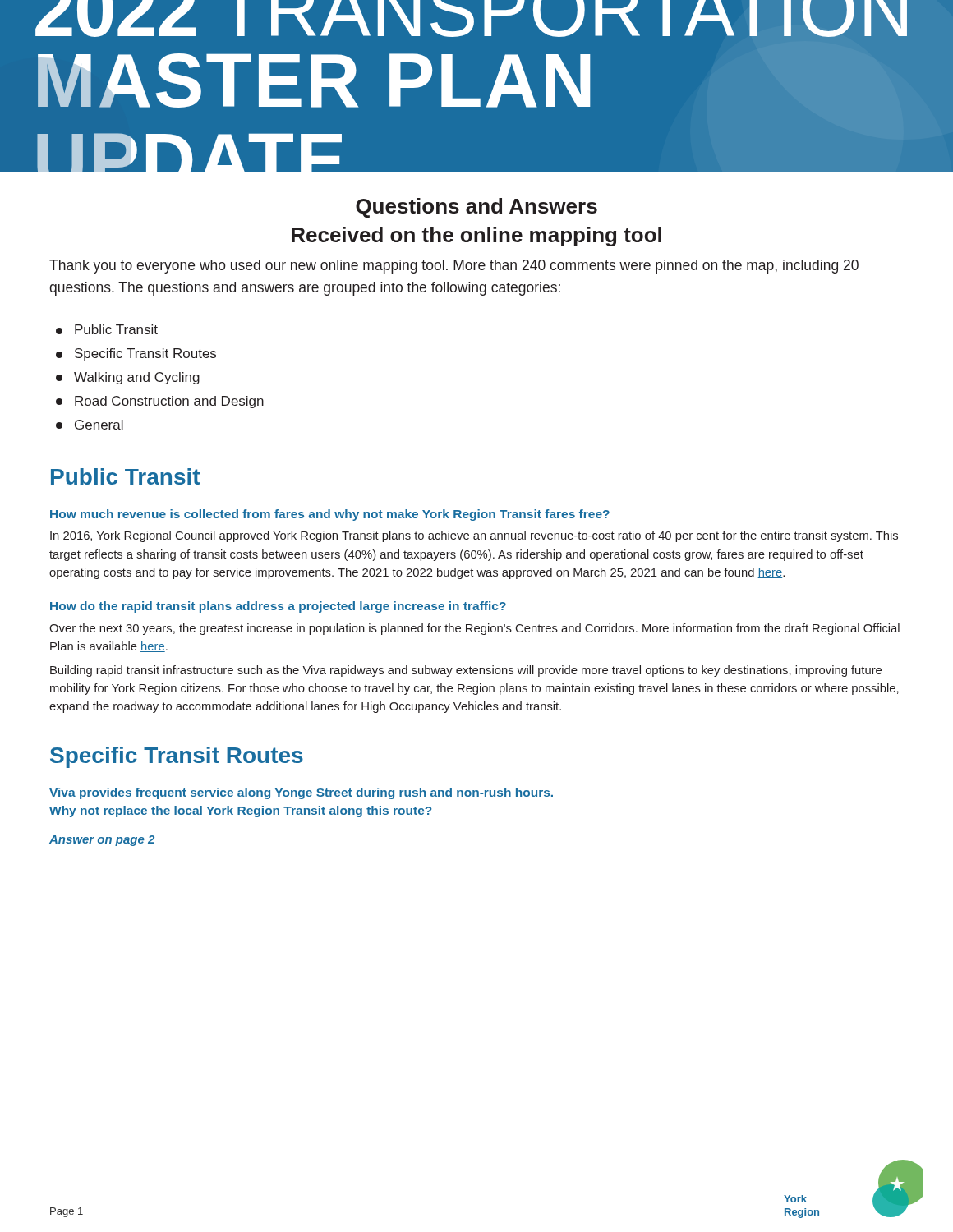Find the section header with the text "Questions and Answers Received on the"

click(476, 221)
